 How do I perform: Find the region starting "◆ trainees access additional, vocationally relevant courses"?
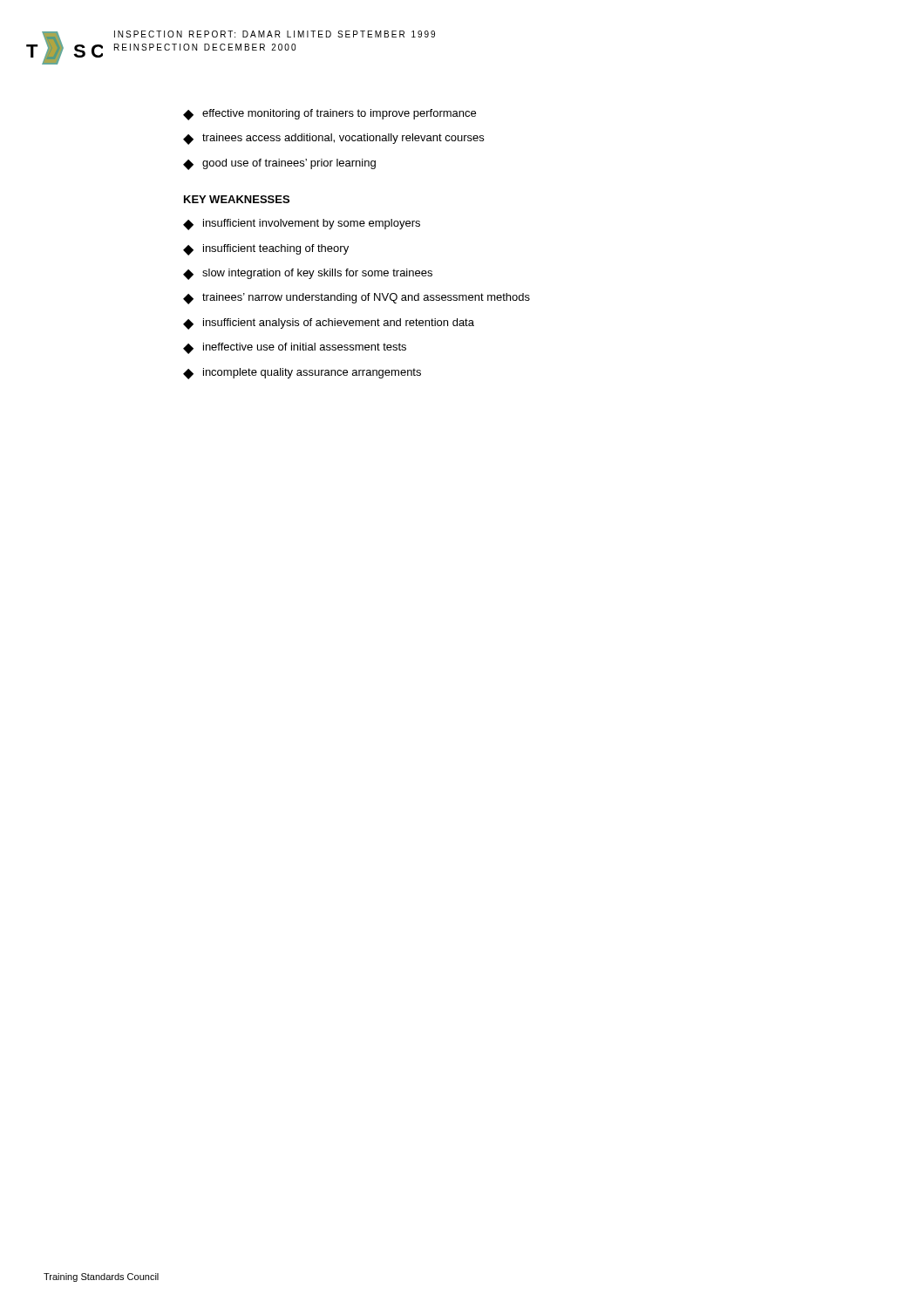click(334, 139)
